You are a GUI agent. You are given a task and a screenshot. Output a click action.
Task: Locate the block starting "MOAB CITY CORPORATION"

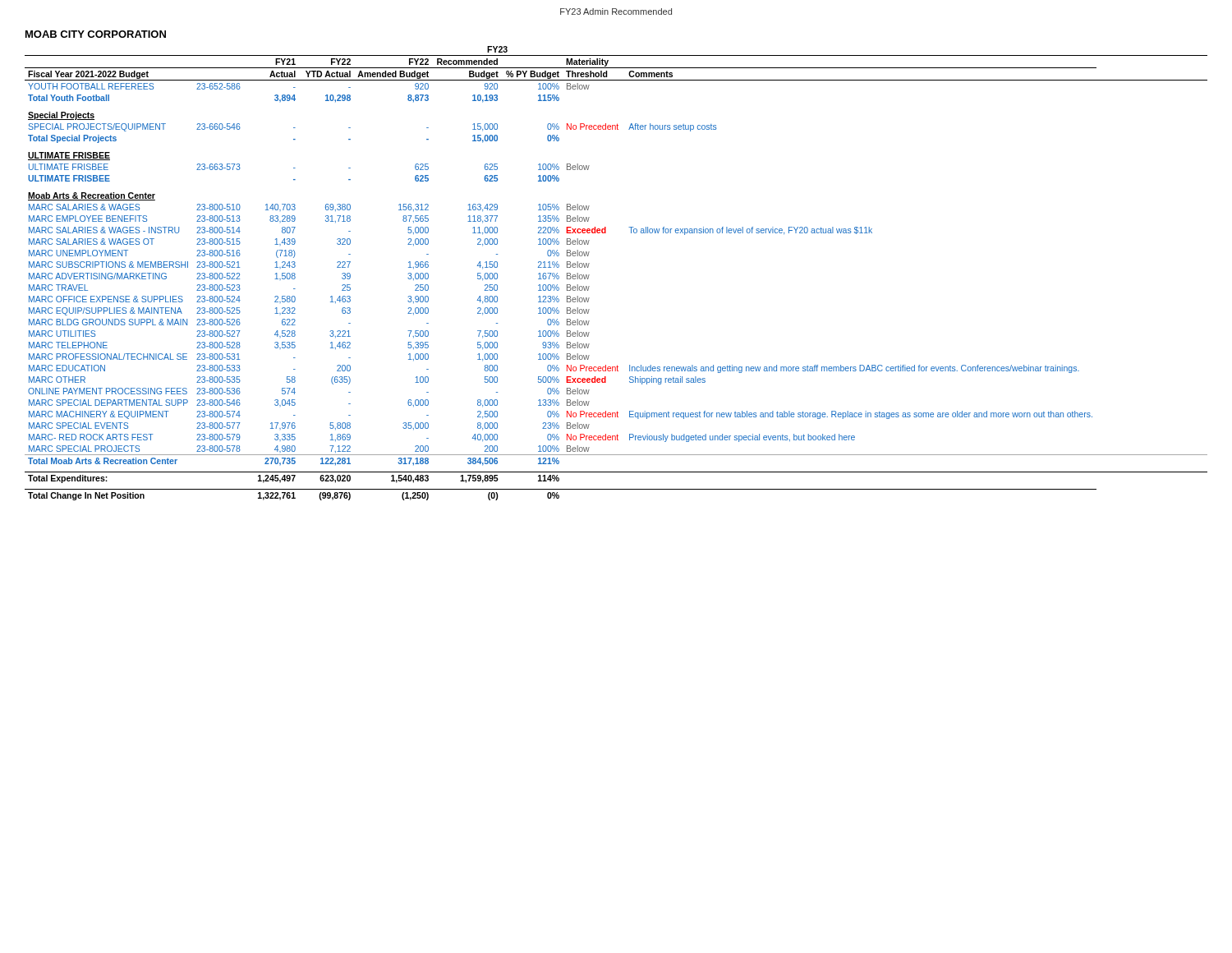pyautogui.click(x=96, y=34)
